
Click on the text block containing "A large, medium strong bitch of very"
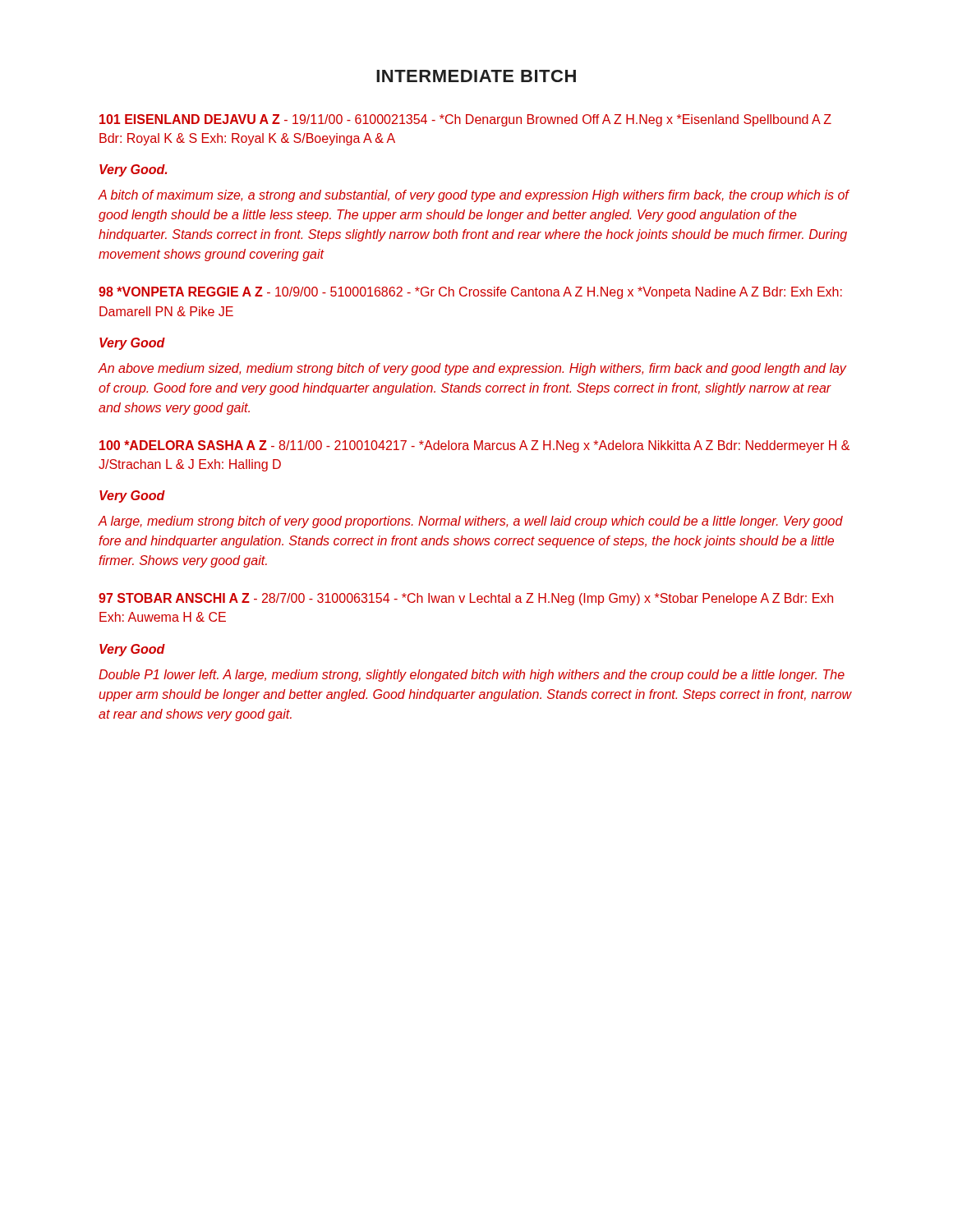tap(470, 541)
